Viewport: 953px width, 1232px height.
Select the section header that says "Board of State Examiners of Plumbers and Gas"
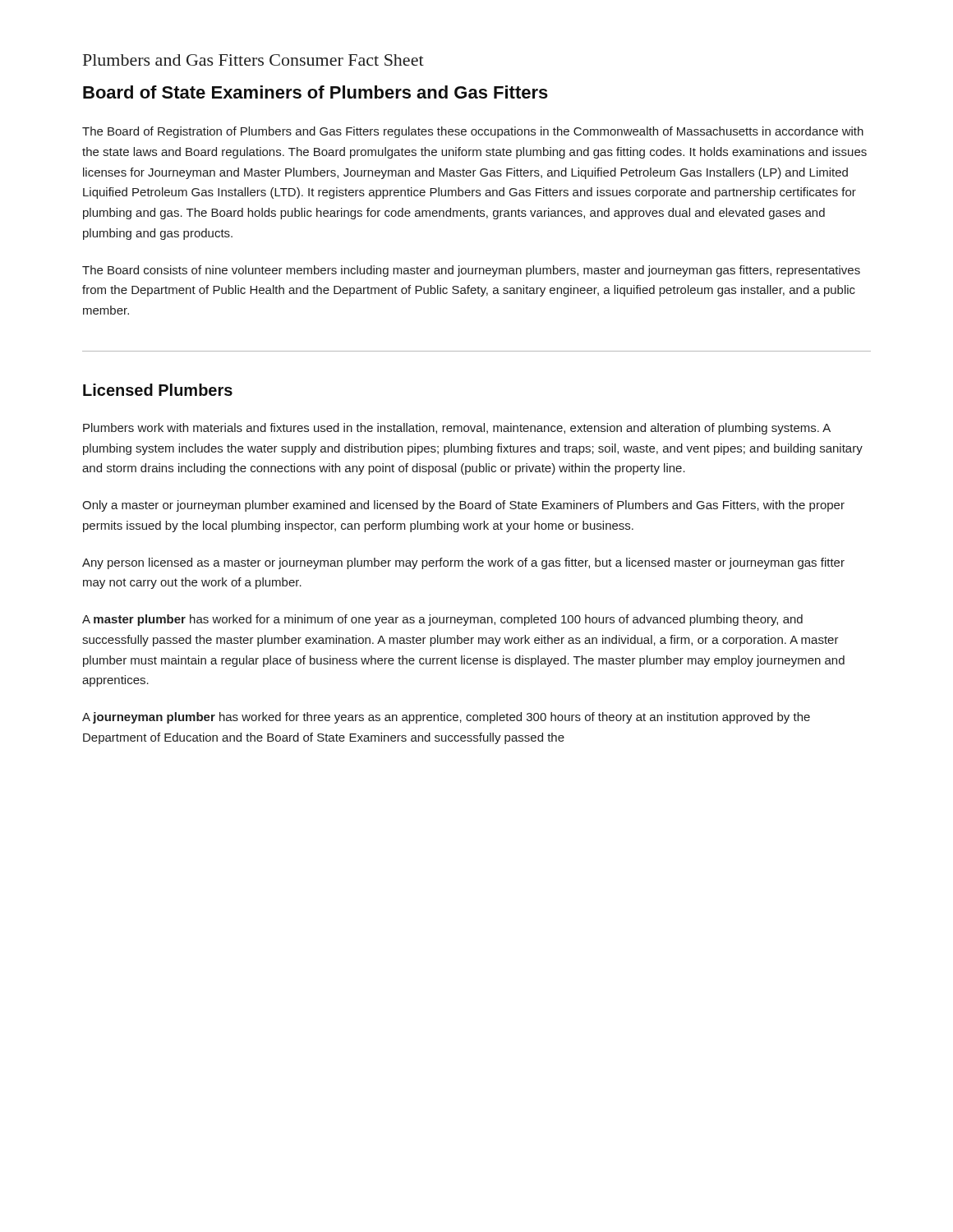(315, 92)
